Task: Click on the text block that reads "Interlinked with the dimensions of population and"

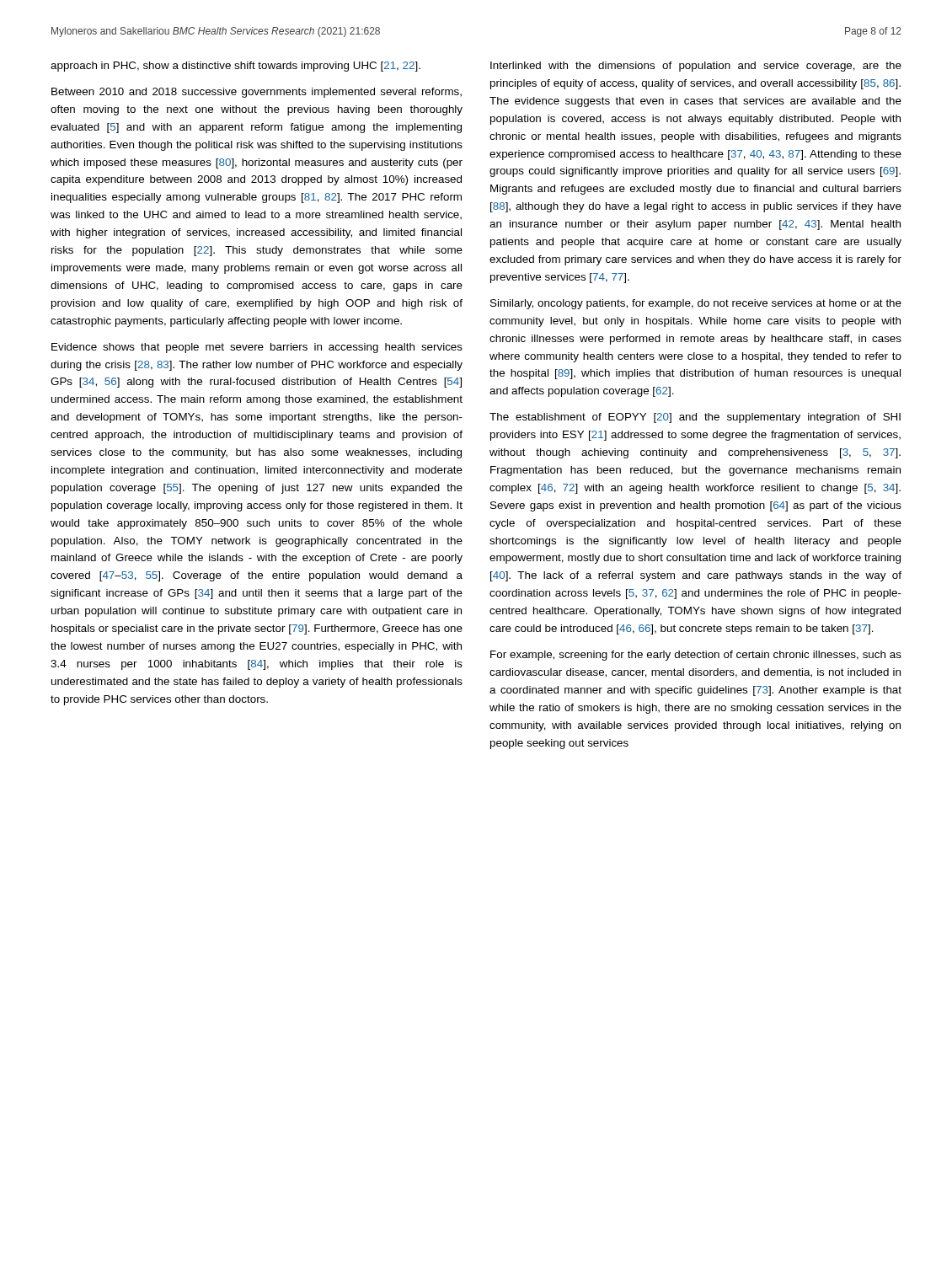Action: click(x=695, y=405)
